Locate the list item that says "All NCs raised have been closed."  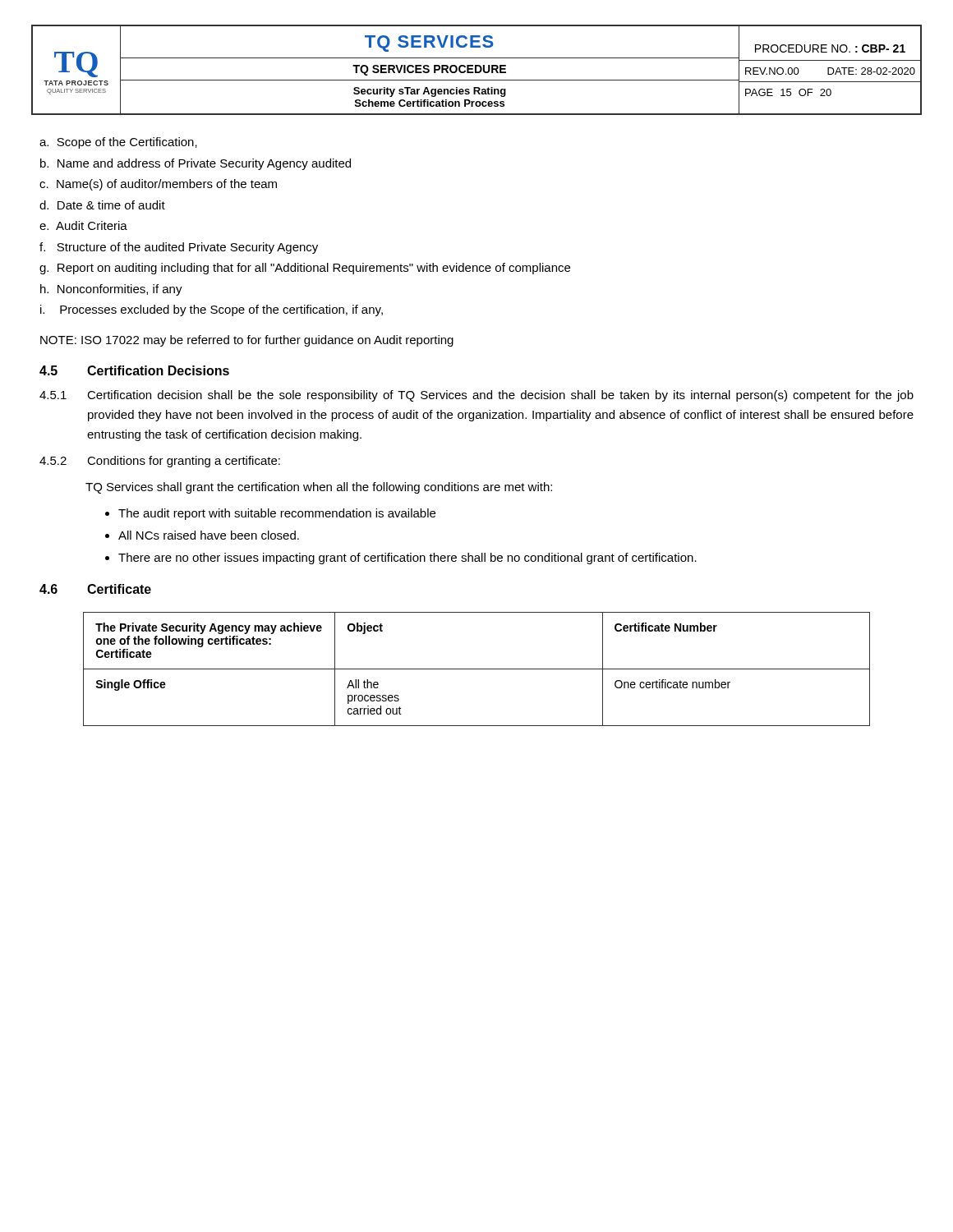(x=209, y=535)
